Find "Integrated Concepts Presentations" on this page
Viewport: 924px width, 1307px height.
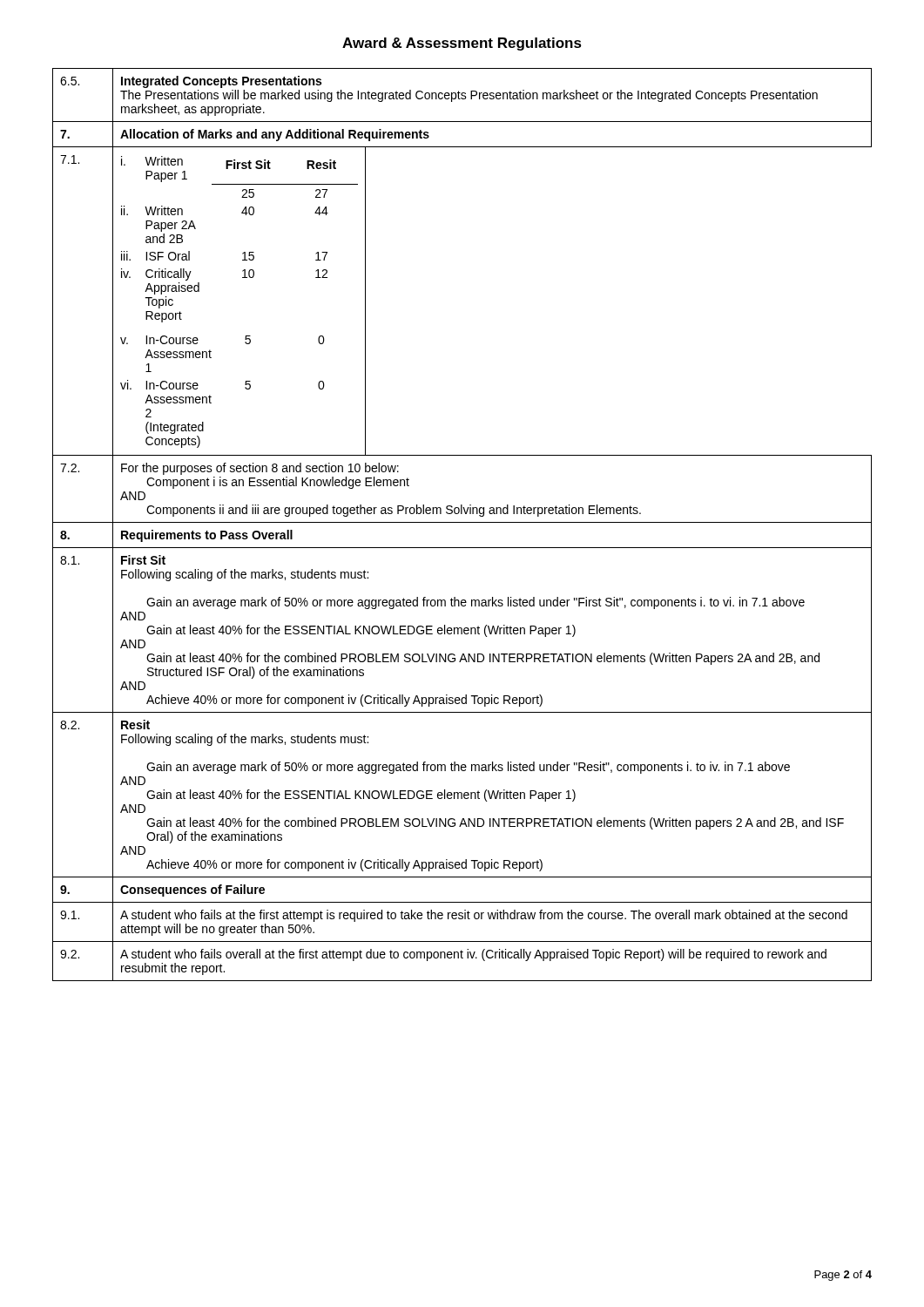point(221,81)
